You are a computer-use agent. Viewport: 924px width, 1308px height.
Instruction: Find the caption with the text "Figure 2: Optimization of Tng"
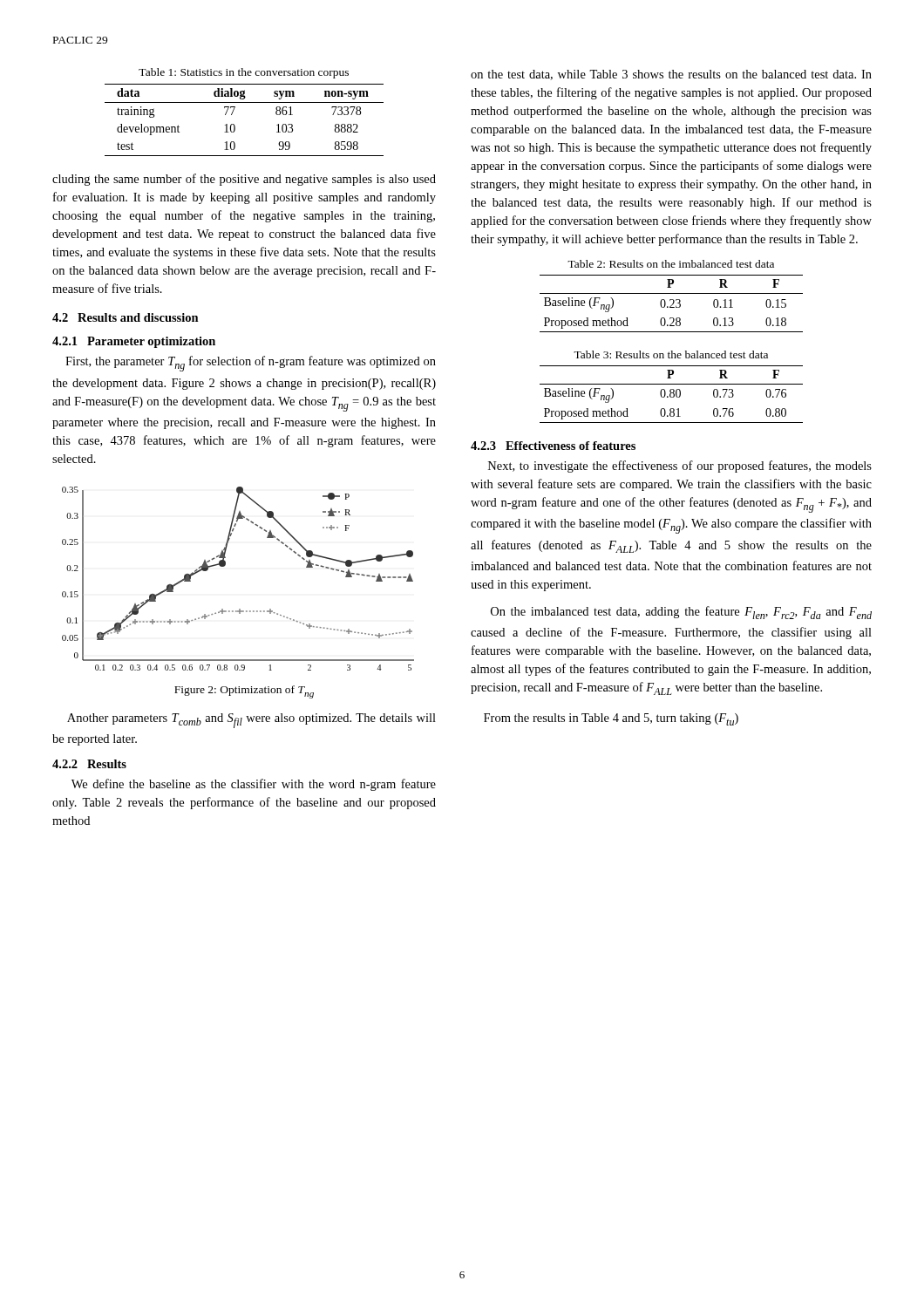(x=244, y=690)
